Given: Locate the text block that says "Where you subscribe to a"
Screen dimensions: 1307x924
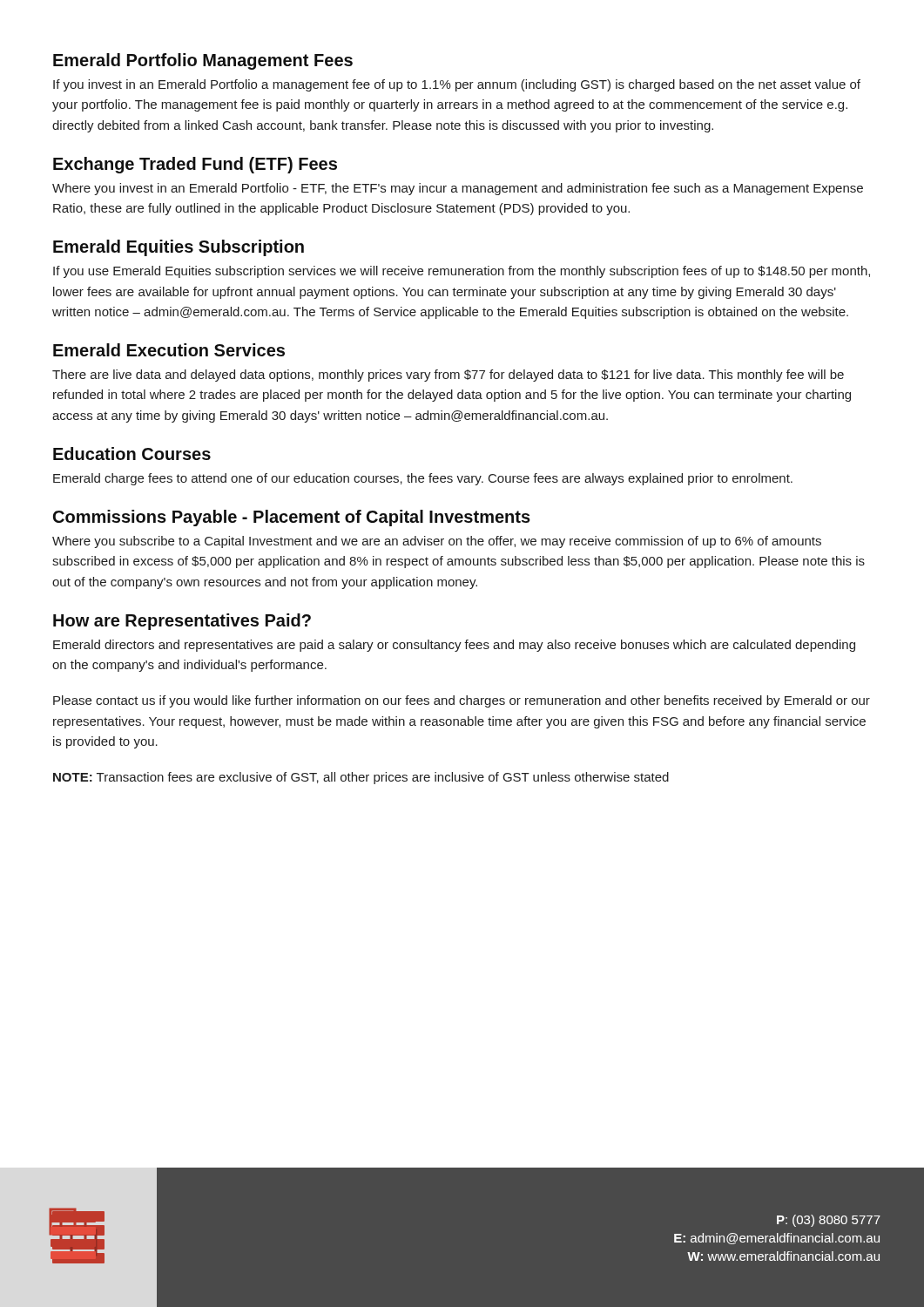Looking at the screenshot, I should pyautogui.click(x=459, y=561).
